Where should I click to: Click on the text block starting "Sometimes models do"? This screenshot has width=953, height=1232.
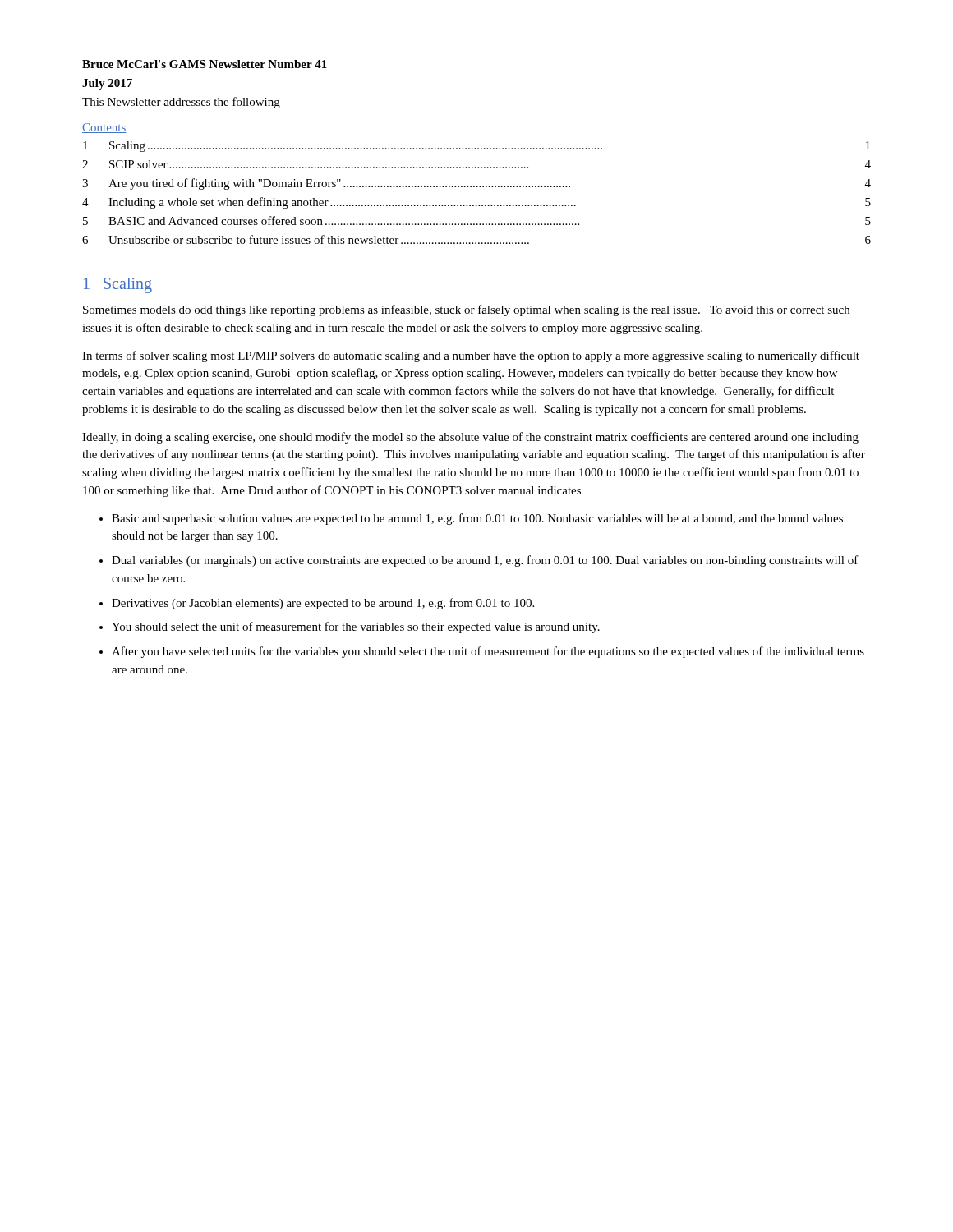[466, 319]
